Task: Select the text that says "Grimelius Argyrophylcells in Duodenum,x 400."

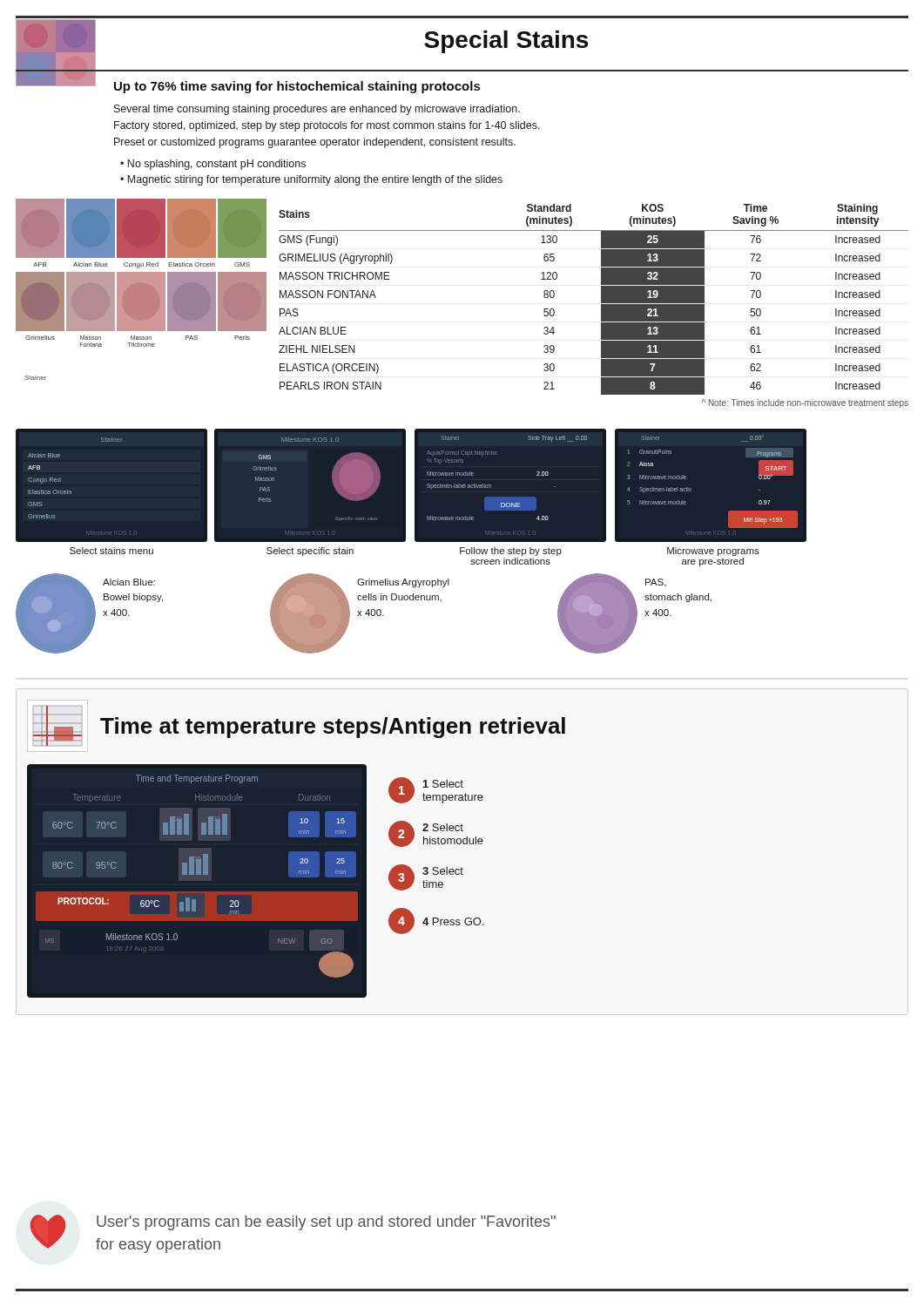Action: point(403,597)
